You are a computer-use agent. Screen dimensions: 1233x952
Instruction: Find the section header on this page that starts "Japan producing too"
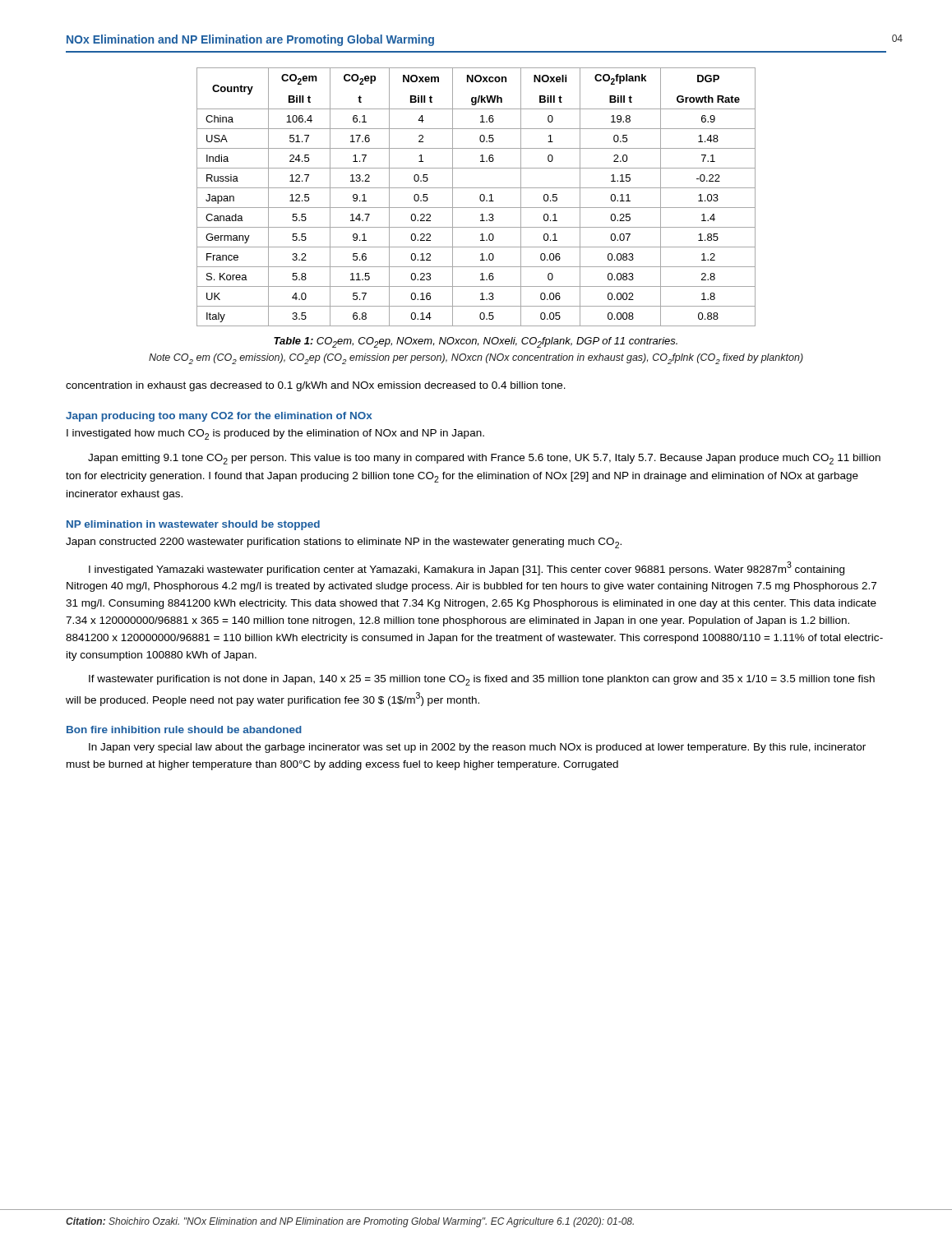[x=219, y=415]
